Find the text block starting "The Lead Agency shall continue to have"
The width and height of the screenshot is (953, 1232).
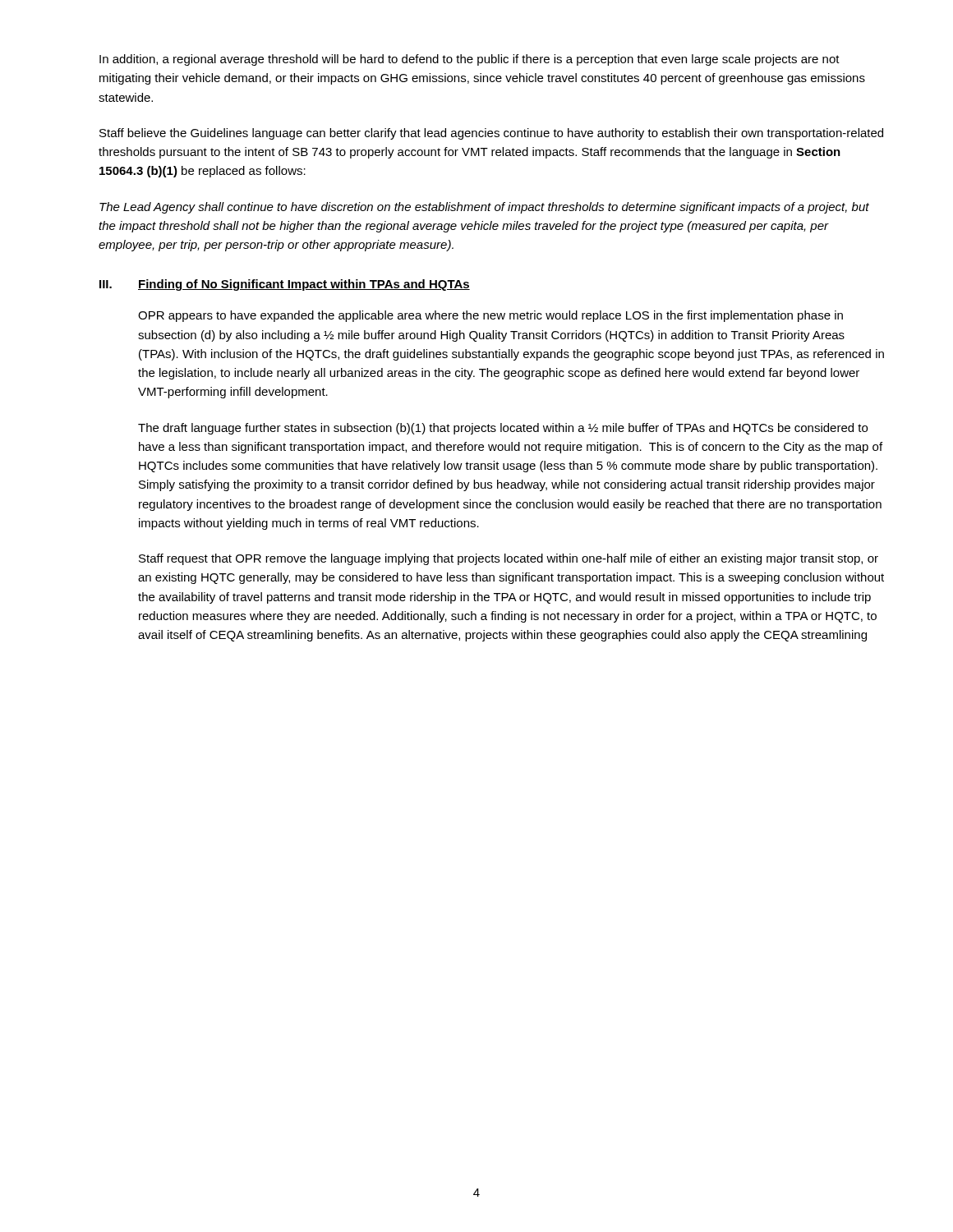[x=484, y=225]
